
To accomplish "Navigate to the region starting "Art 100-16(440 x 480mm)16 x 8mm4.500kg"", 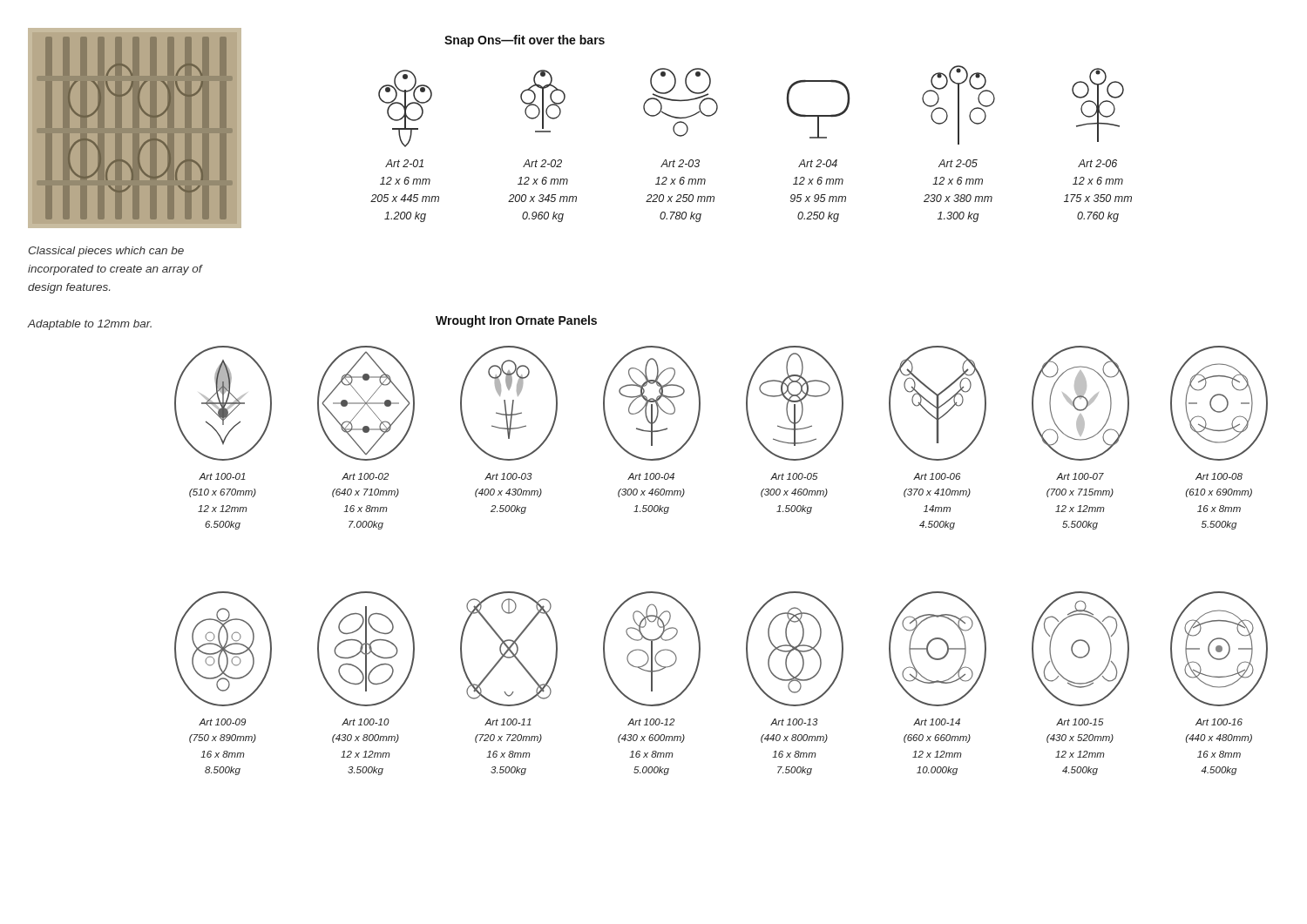I will [1219, 746].
